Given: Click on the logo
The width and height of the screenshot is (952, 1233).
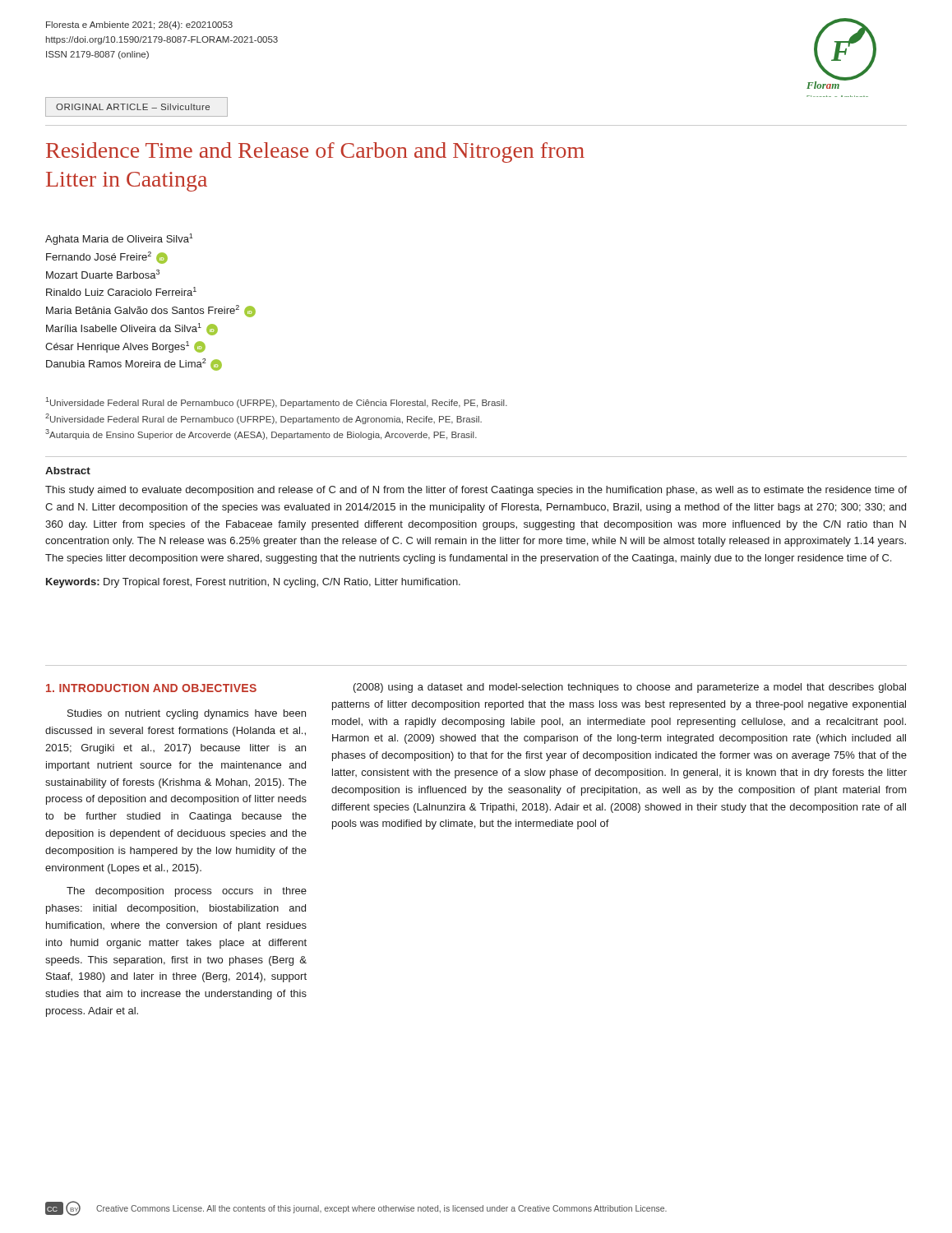Looking at the screenshot, I should tap(853, 57).
